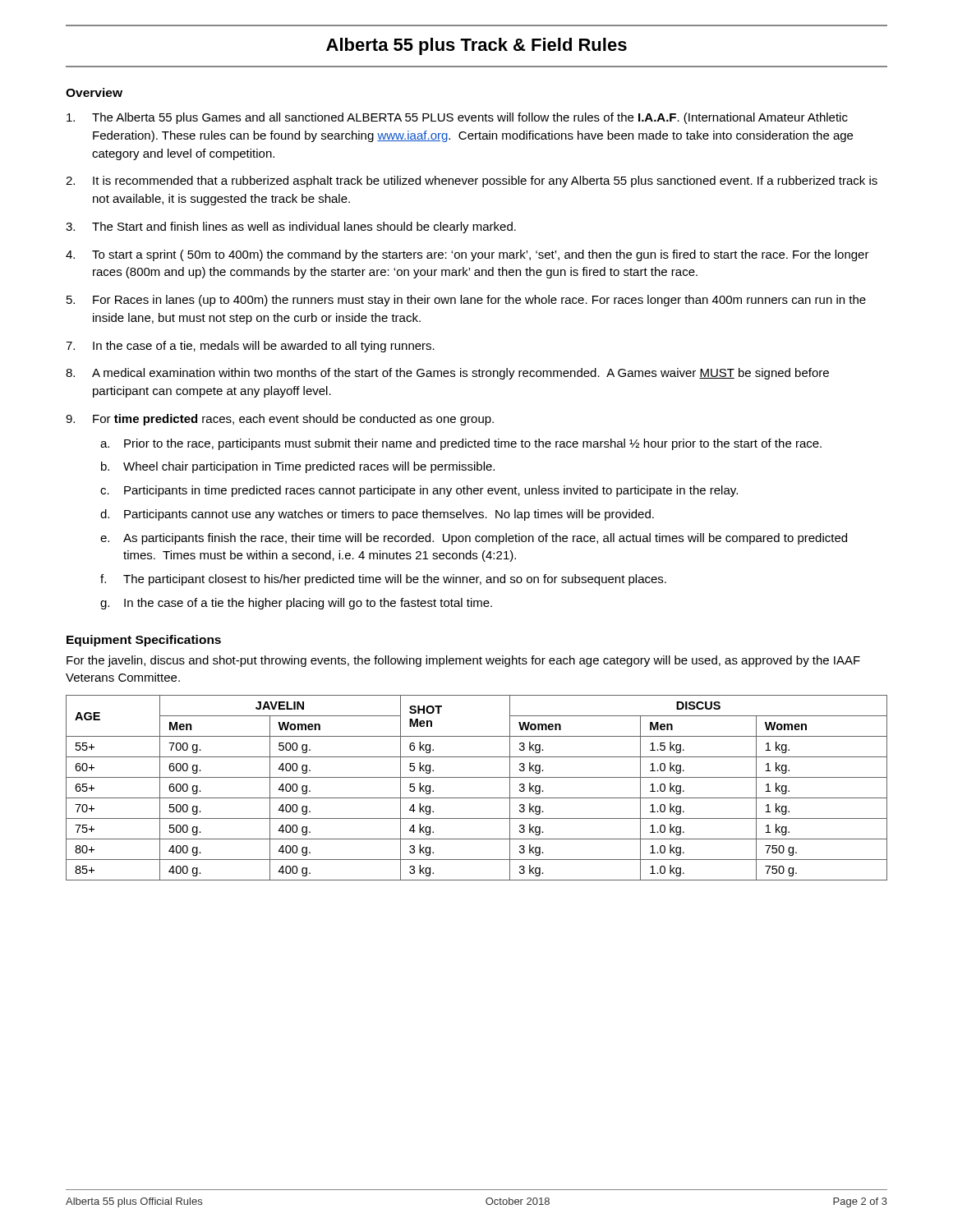This screenshot has height=1232, width=953.
Task: Locate the list item that reads "9. For time predicted races, each event"
Action: [x=476, y=513]
